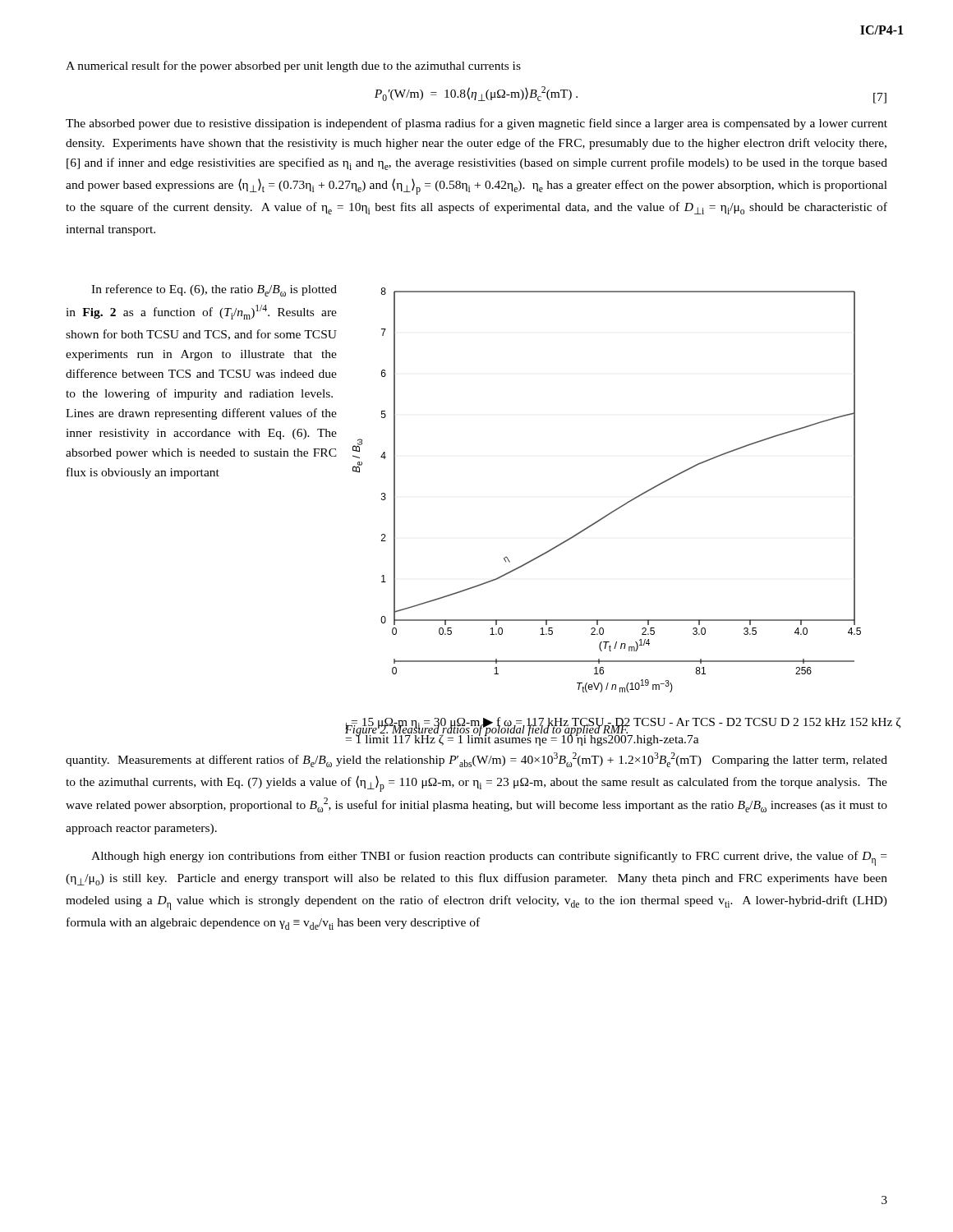The width and height of the screenshot is (953, 1232).
Task: Find a caption
Action: tap(487, 729)
